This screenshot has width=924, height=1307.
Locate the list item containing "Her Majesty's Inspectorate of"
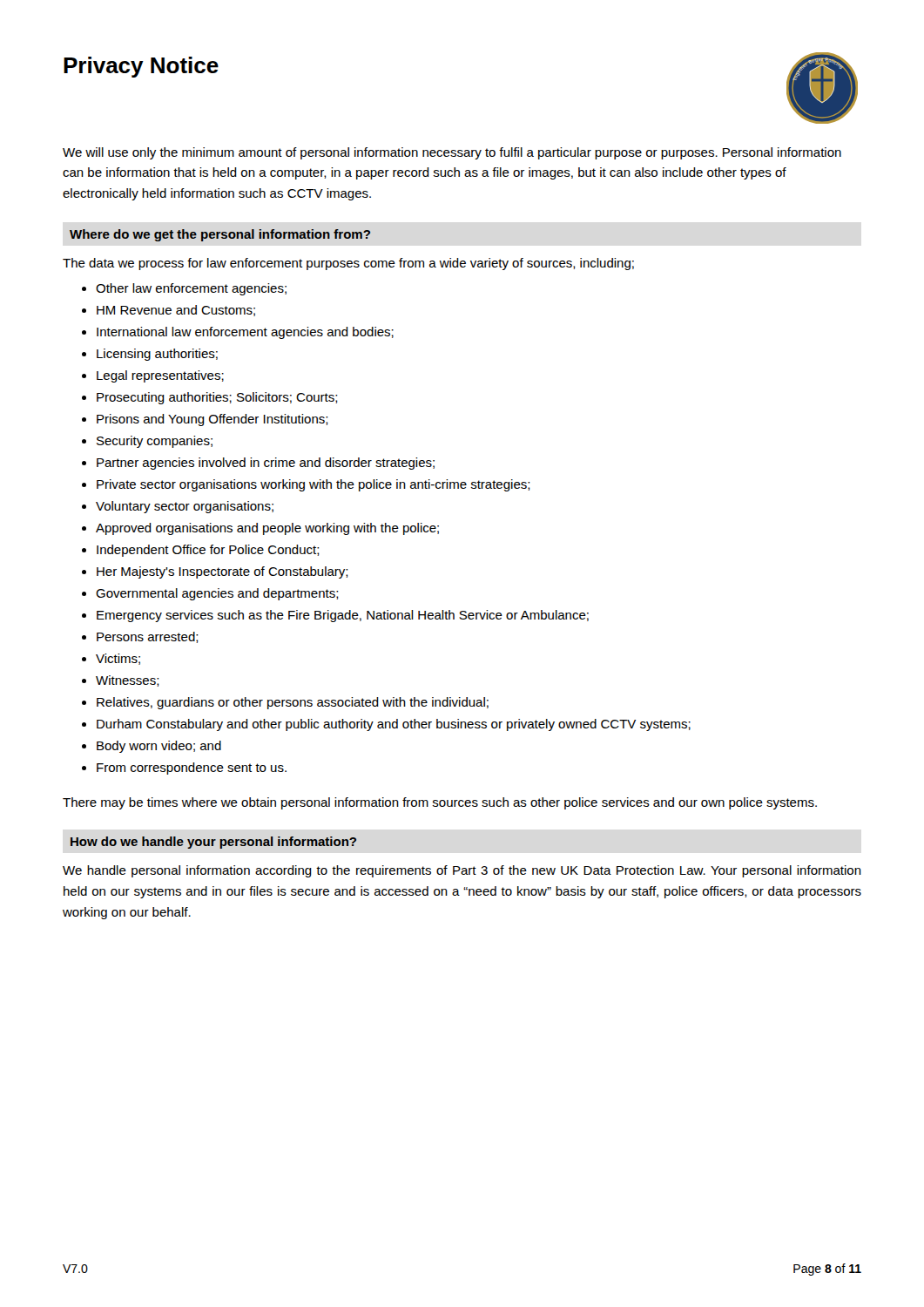point(222,571)
